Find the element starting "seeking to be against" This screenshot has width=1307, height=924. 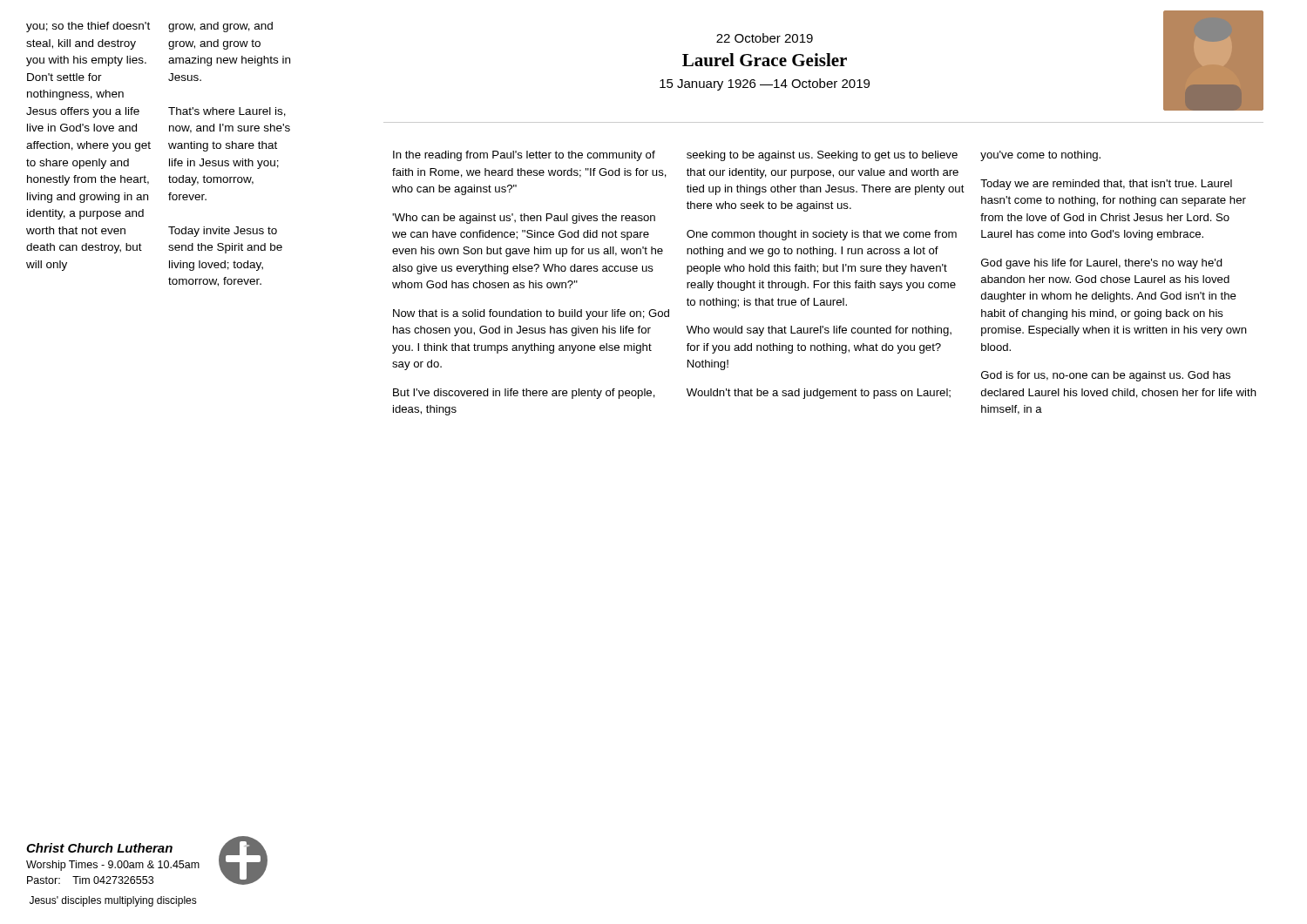[x=826, y=274]
